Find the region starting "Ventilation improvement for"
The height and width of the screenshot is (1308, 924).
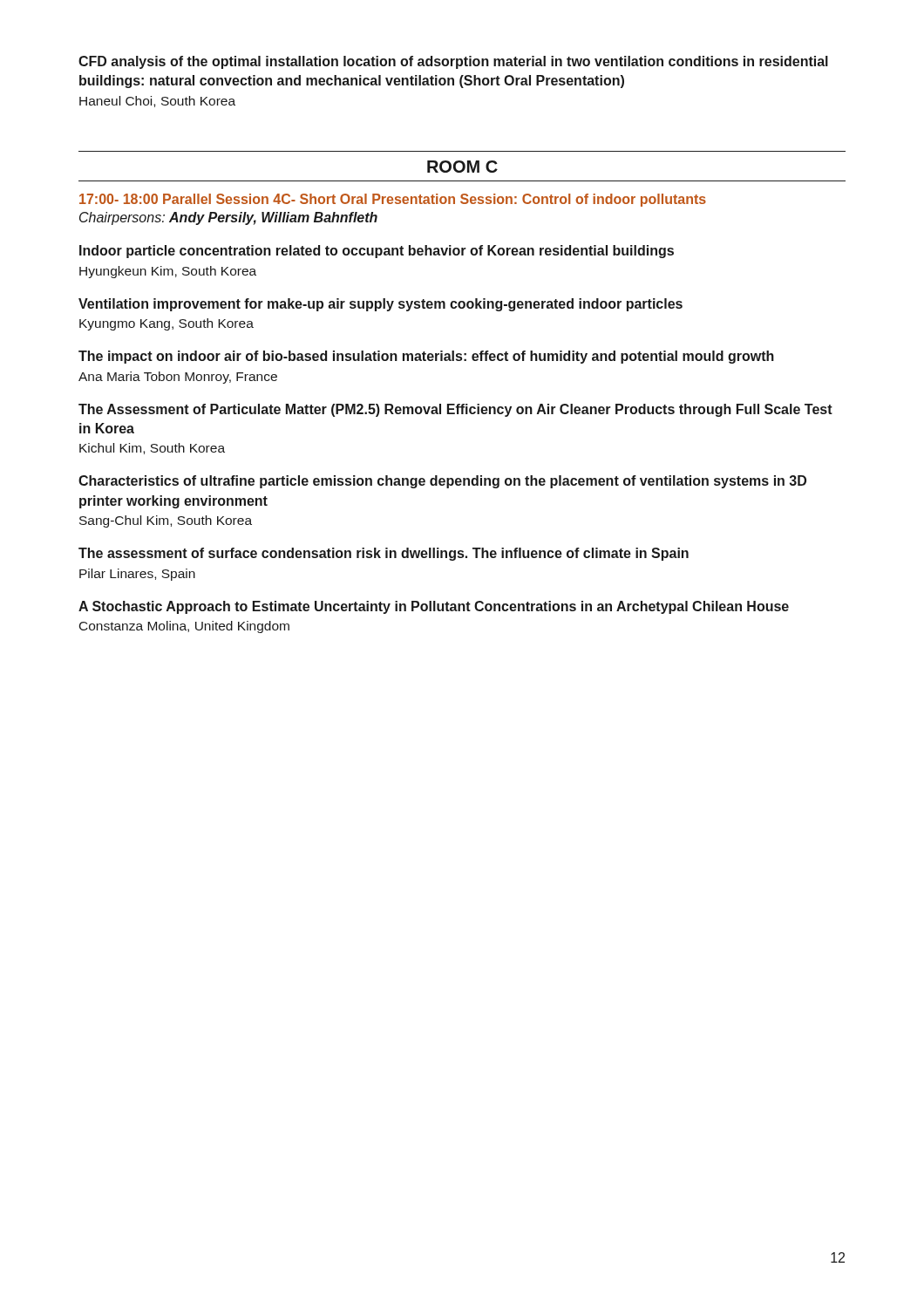[462, 304]
